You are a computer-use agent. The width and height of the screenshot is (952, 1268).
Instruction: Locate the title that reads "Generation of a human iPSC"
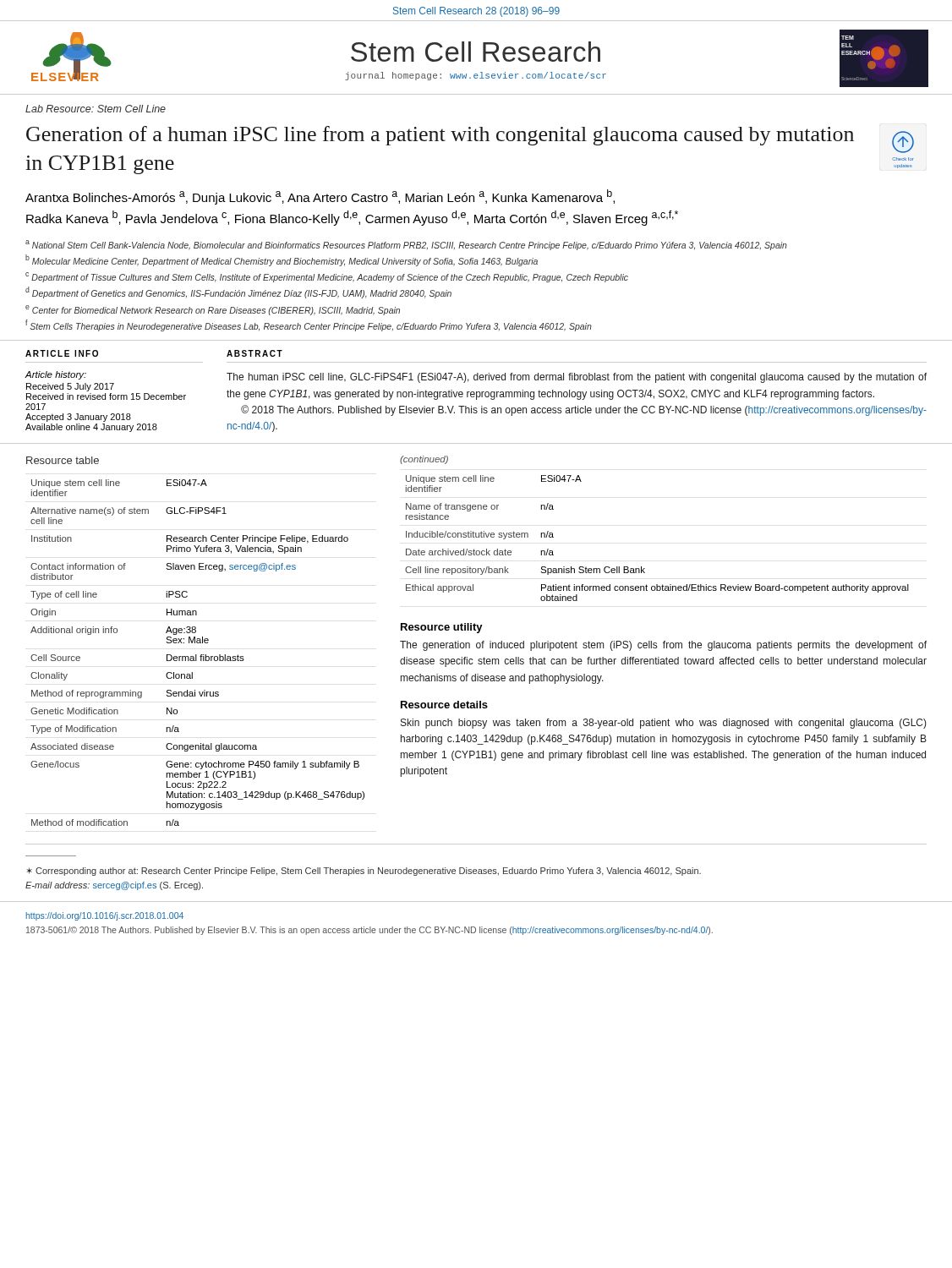coord(440,148)
